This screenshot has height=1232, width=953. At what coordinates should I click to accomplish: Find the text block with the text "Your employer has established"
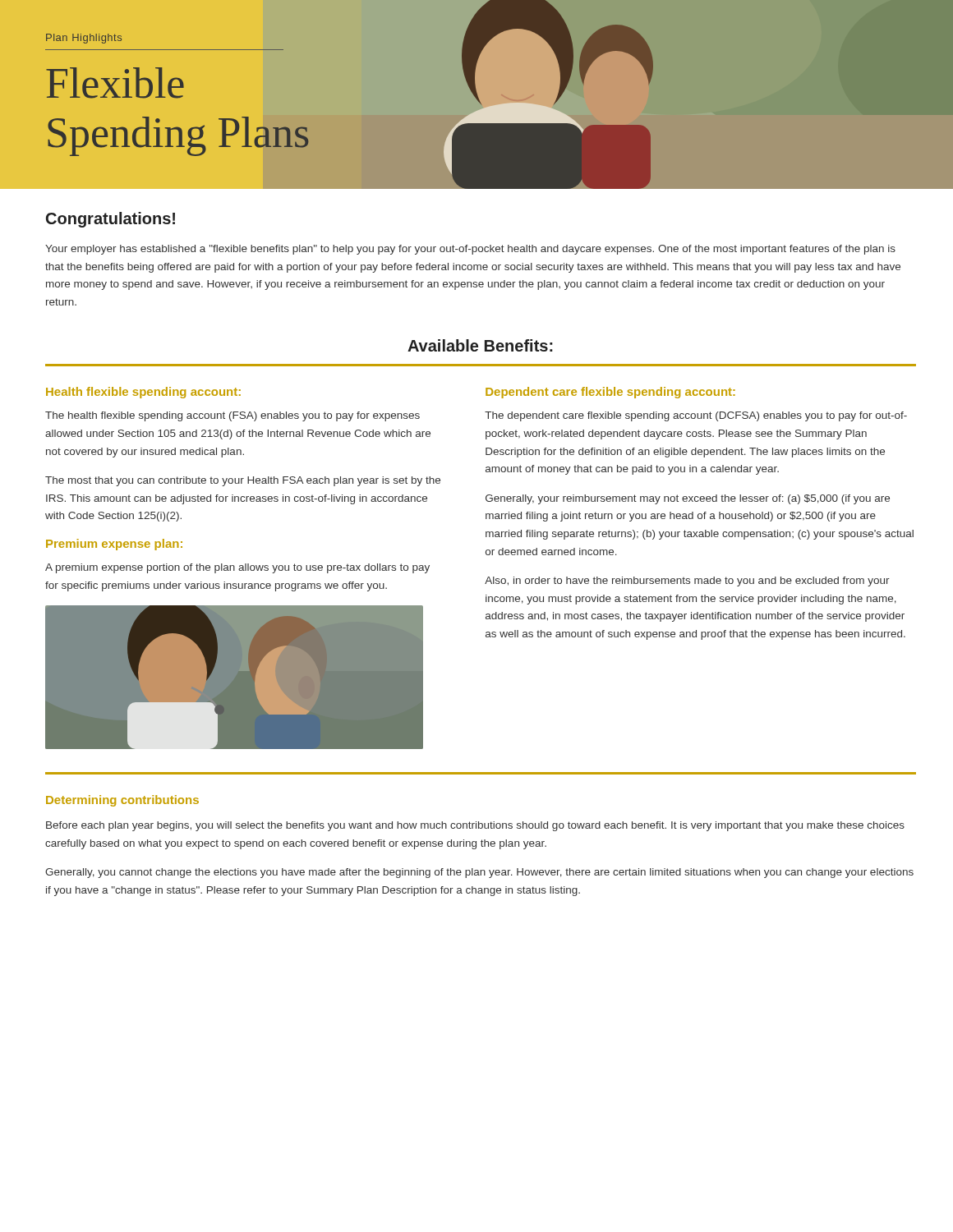point(473,275)
